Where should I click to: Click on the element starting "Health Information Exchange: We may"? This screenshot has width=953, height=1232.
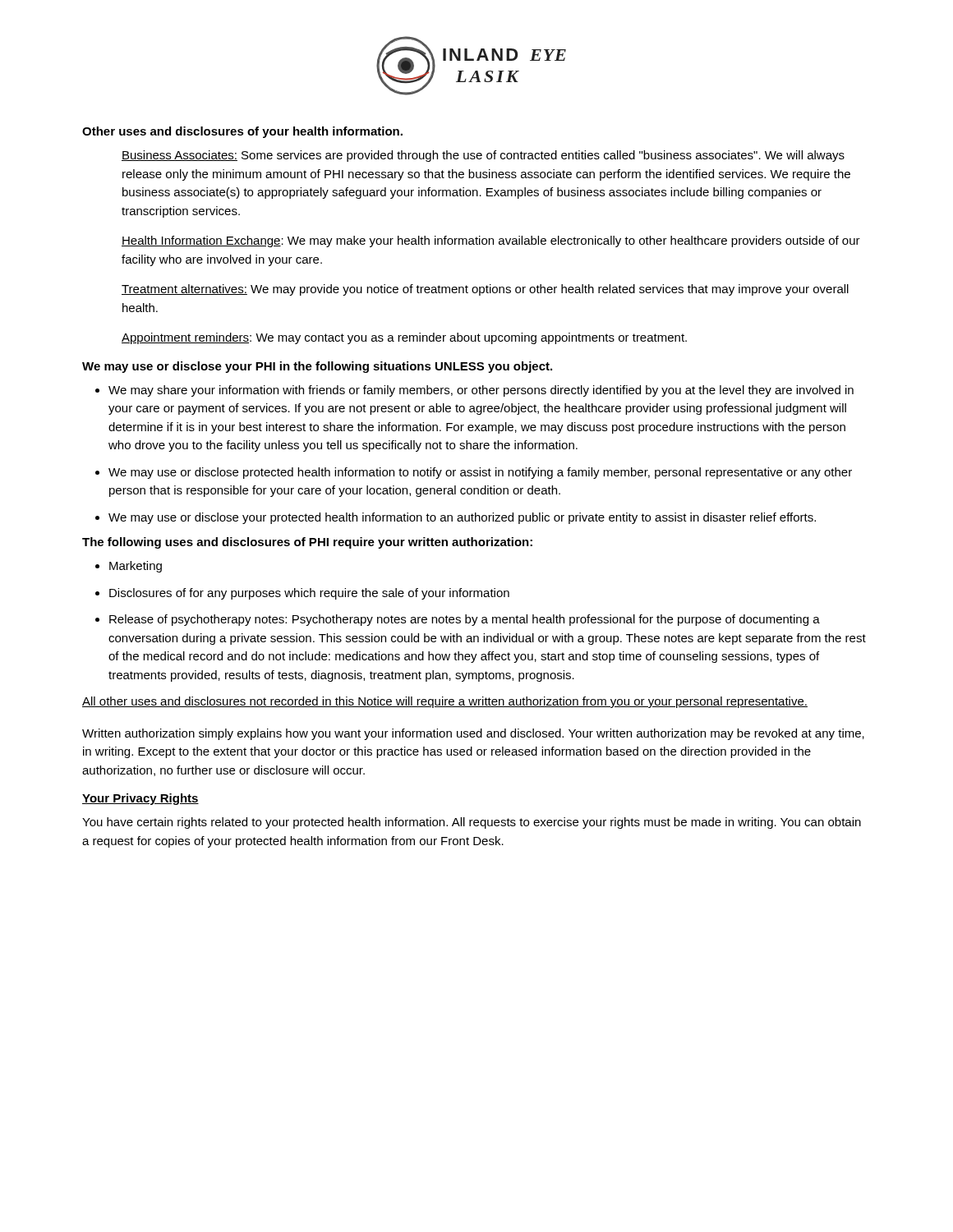(x=491, y=249)
